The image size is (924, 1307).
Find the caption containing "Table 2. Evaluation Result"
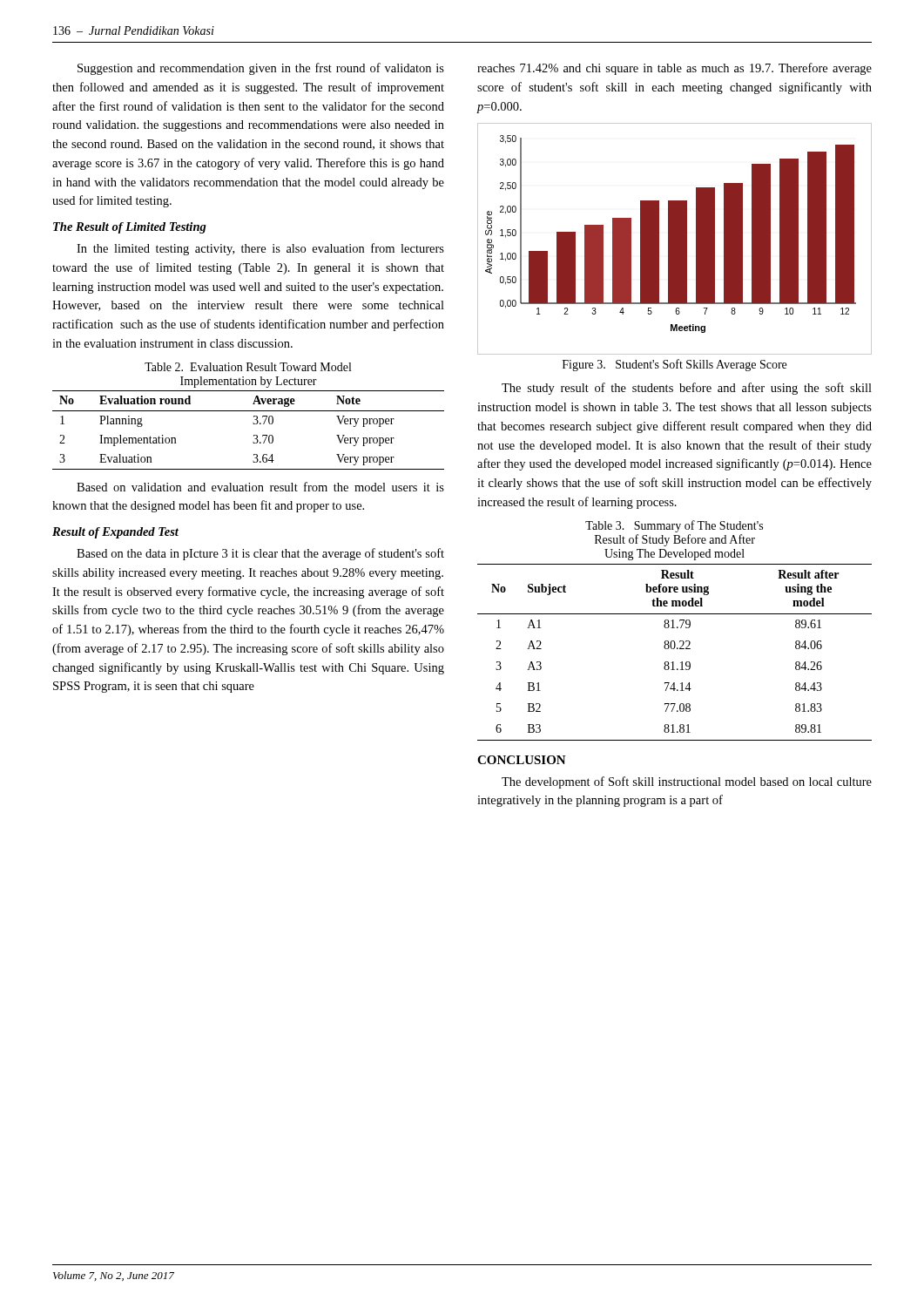[248, 374]
